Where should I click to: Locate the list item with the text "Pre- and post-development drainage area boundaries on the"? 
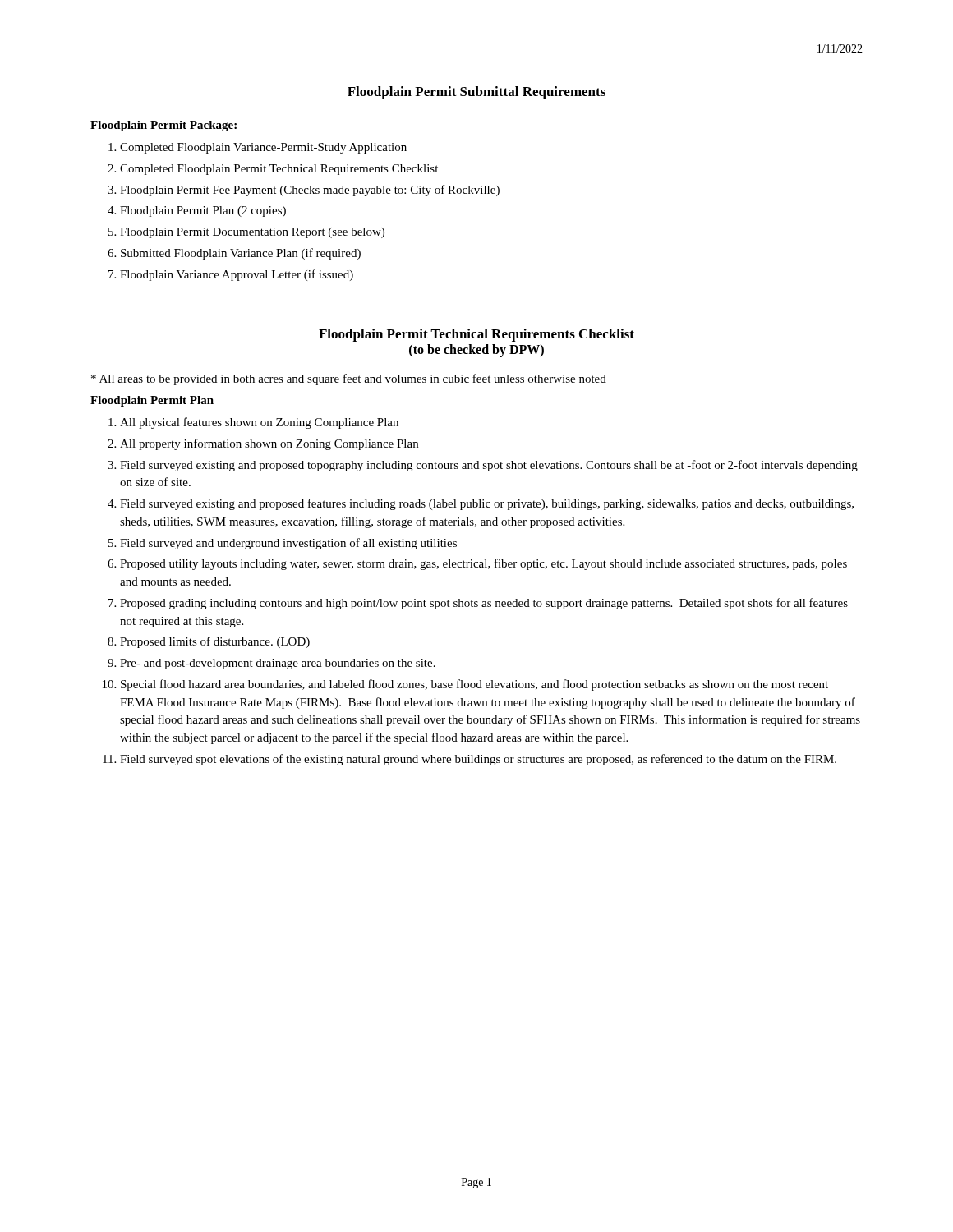pos(278,663)
